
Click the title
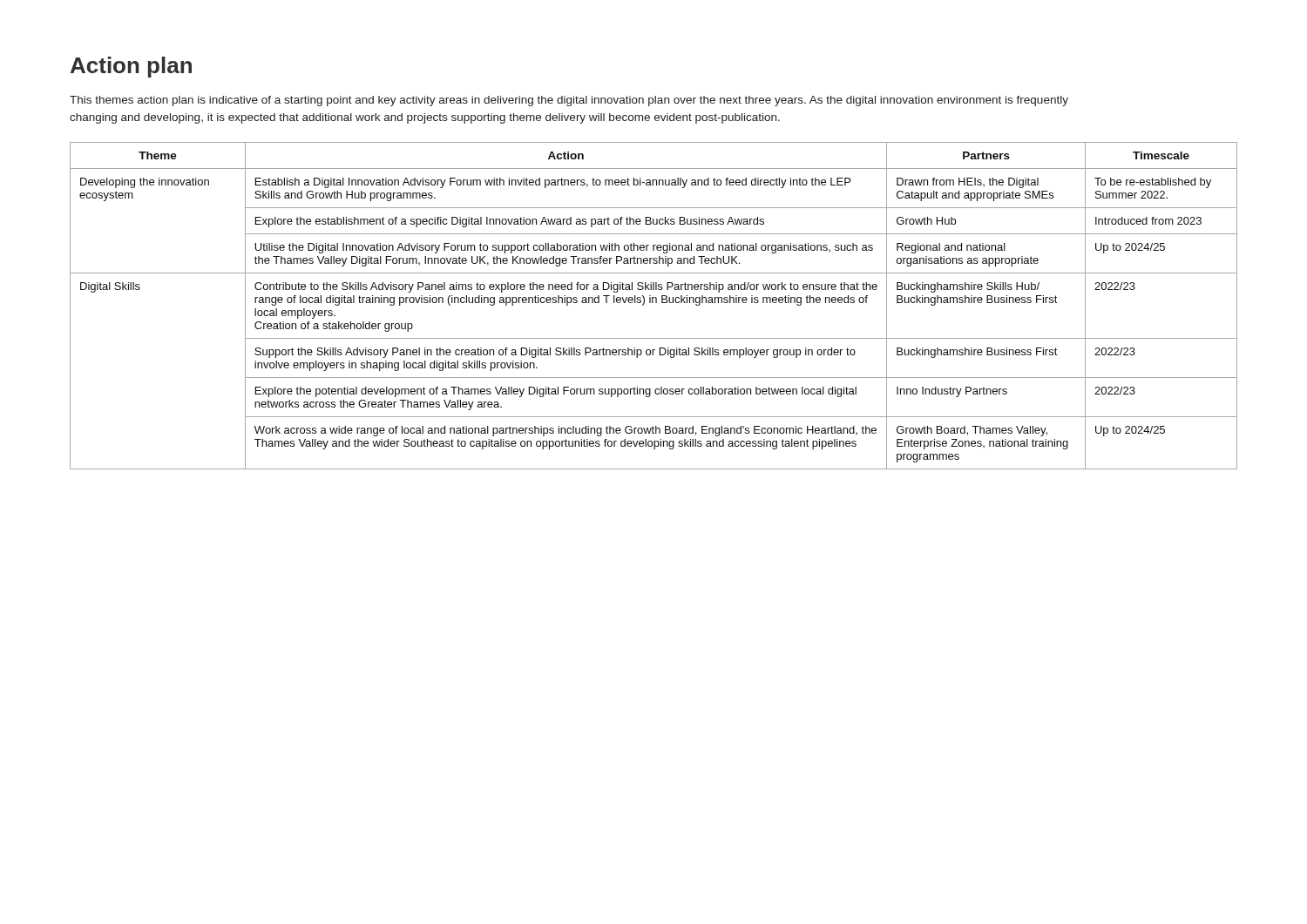click(x=131, y=65)
